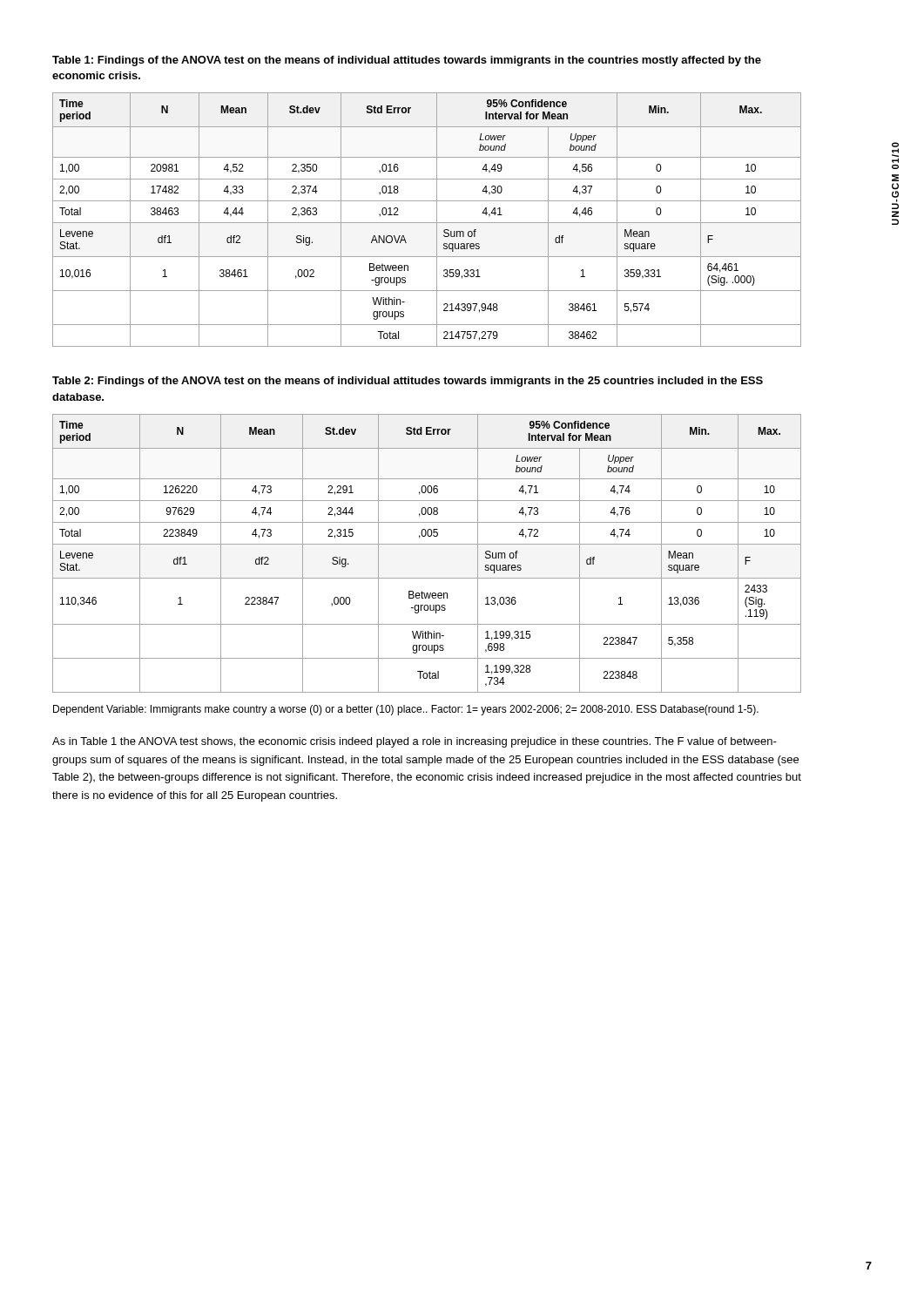
Task: Find the block on this page that starts "Dependent Variable: Immigrants make country a"
Action: (406, 709)
